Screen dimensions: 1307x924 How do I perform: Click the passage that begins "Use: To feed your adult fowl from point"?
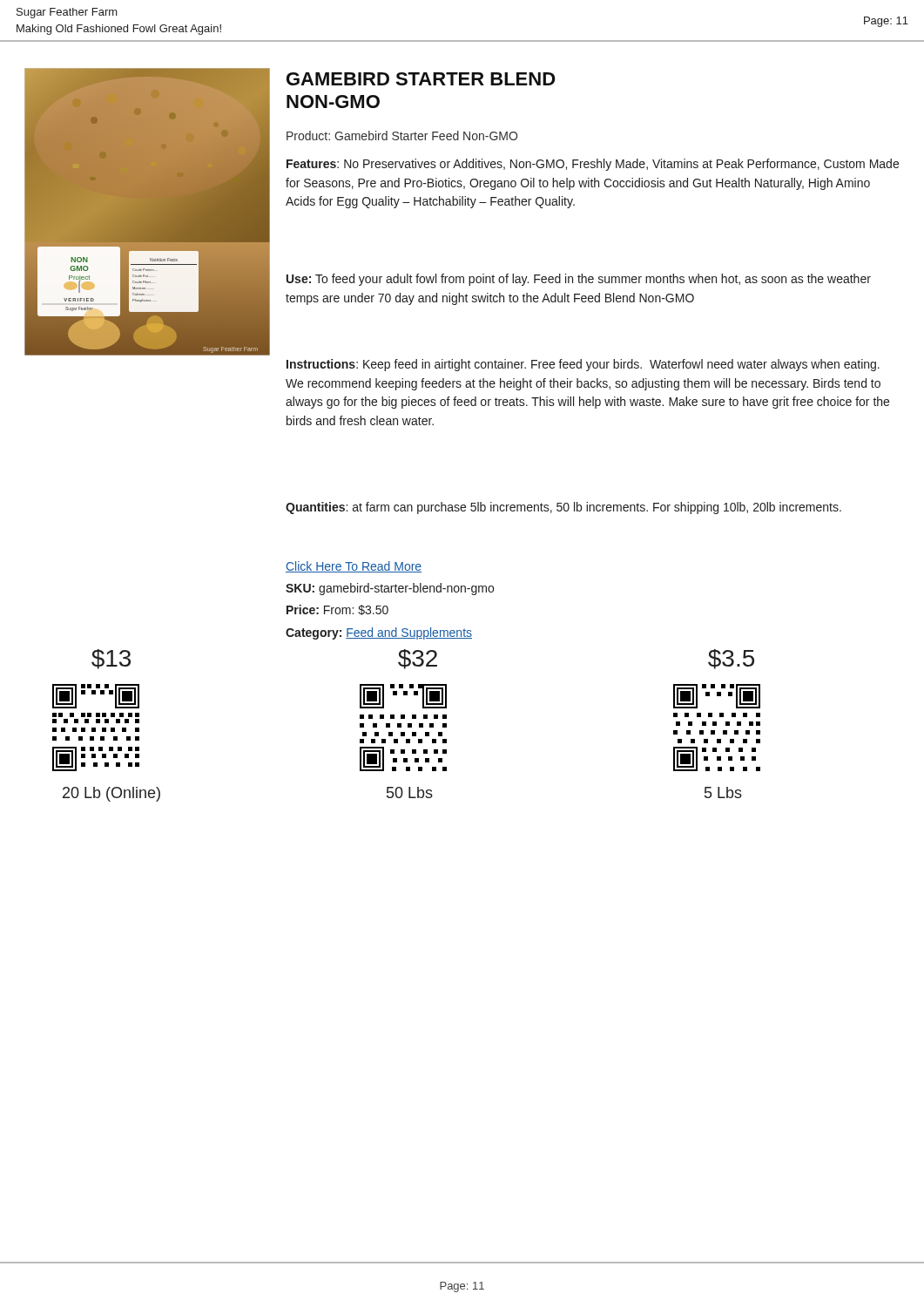tap(578, 288)
